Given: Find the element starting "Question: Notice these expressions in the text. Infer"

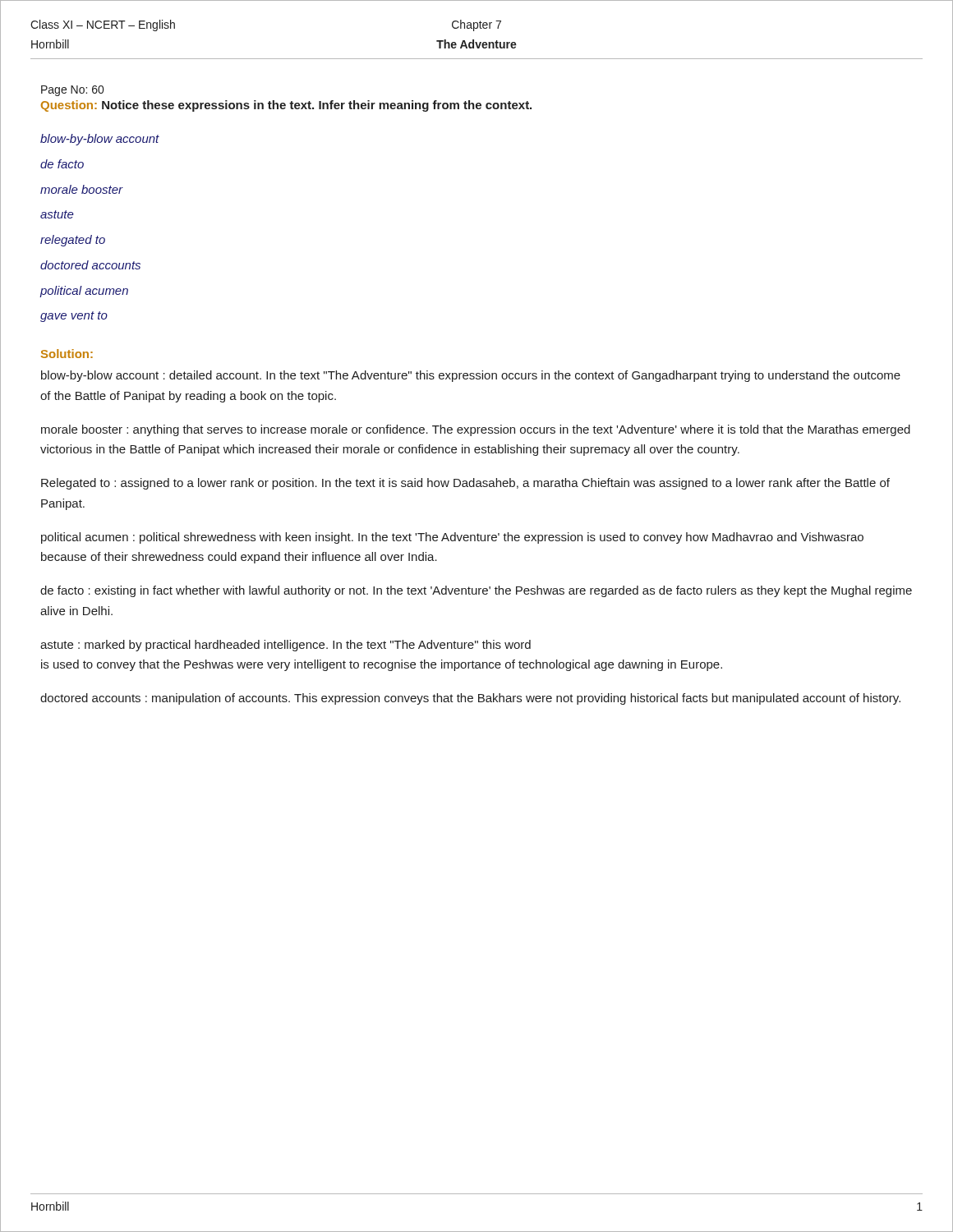Looking at the screenshot, I should (x=286, y=105).
